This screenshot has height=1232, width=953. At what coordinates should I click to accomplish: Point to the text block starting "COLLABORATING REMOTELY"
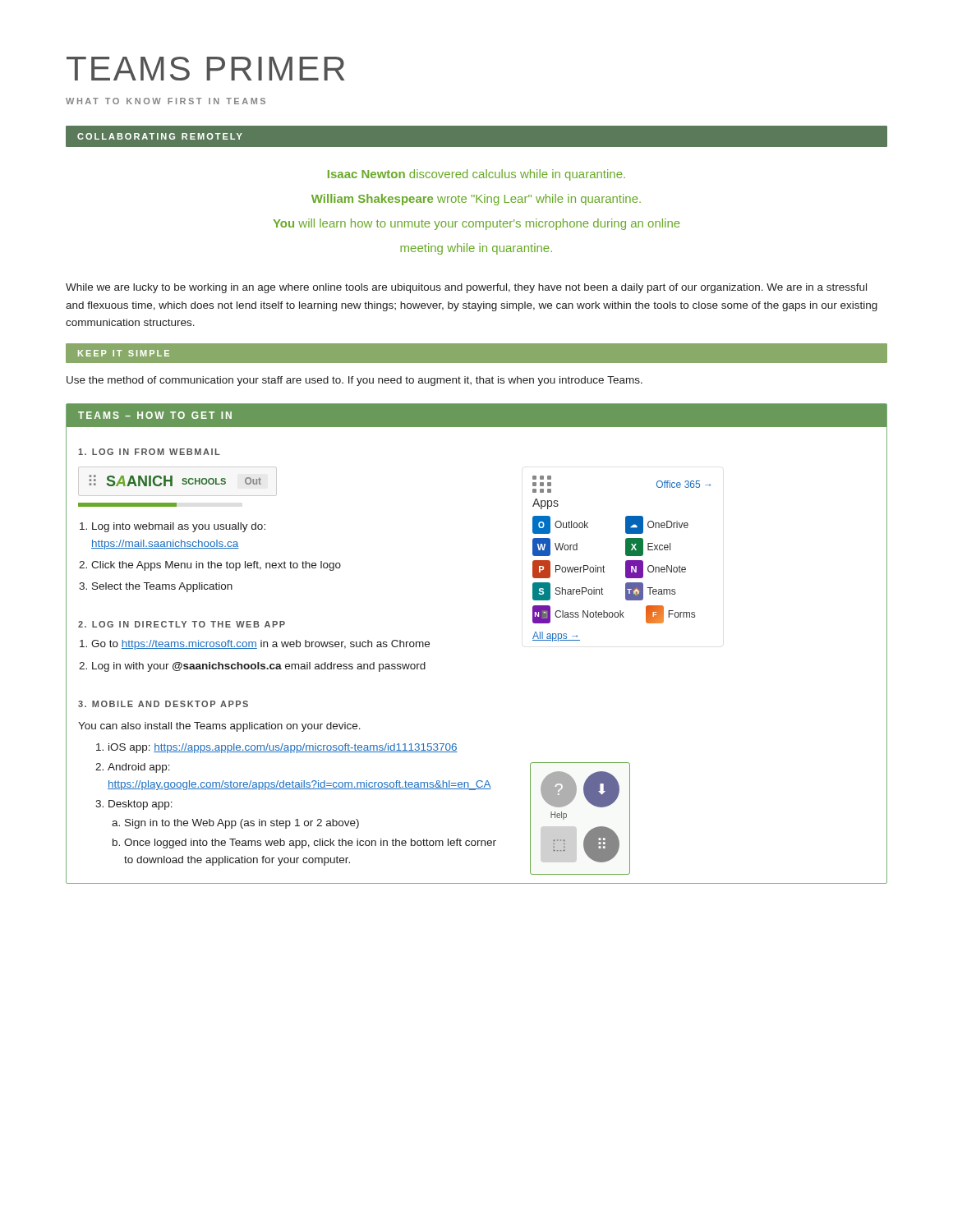pyautogui.click(x=476, y=136)
